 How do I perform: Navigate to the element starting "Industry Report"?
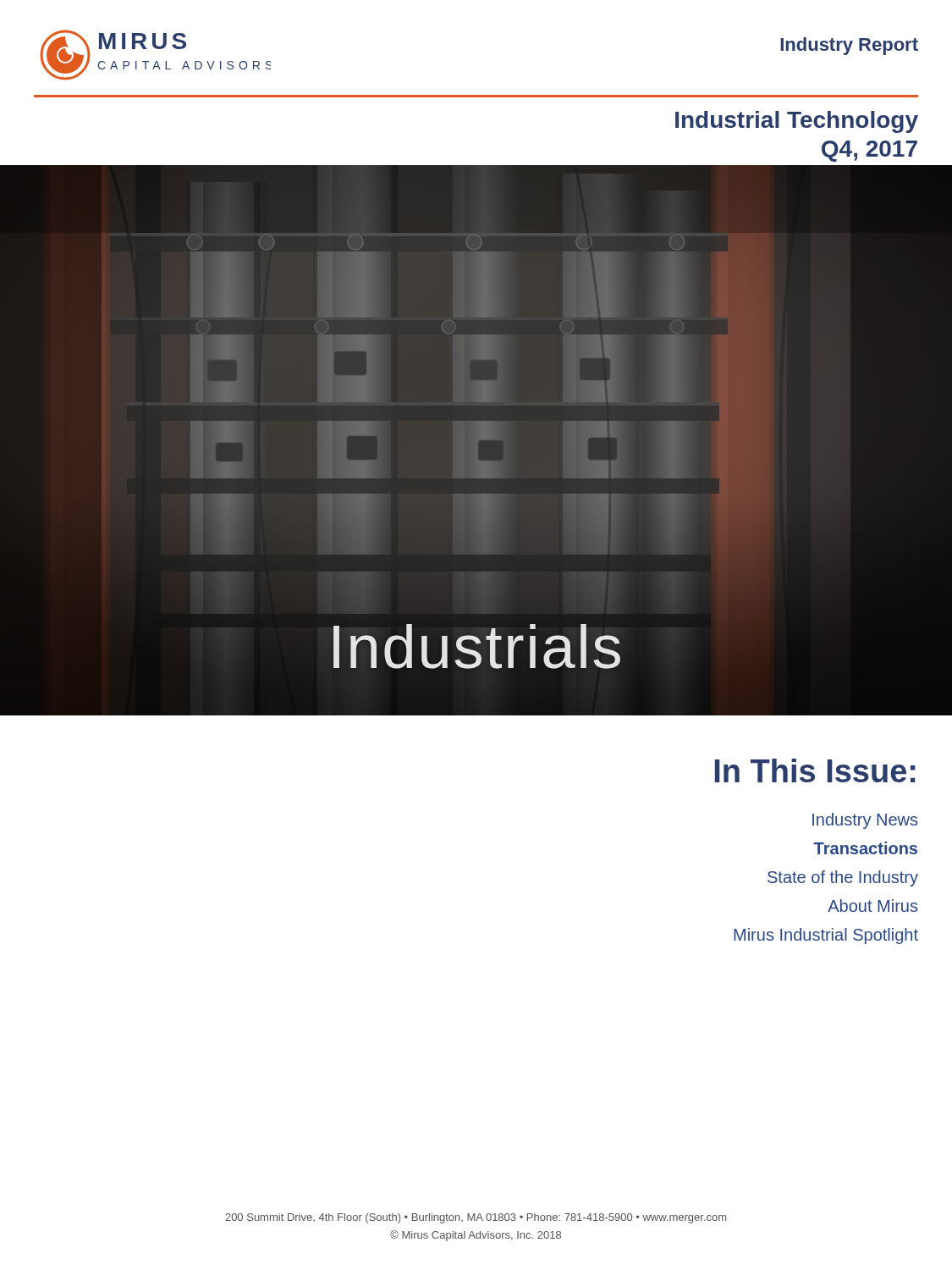[x=849, y=44]
